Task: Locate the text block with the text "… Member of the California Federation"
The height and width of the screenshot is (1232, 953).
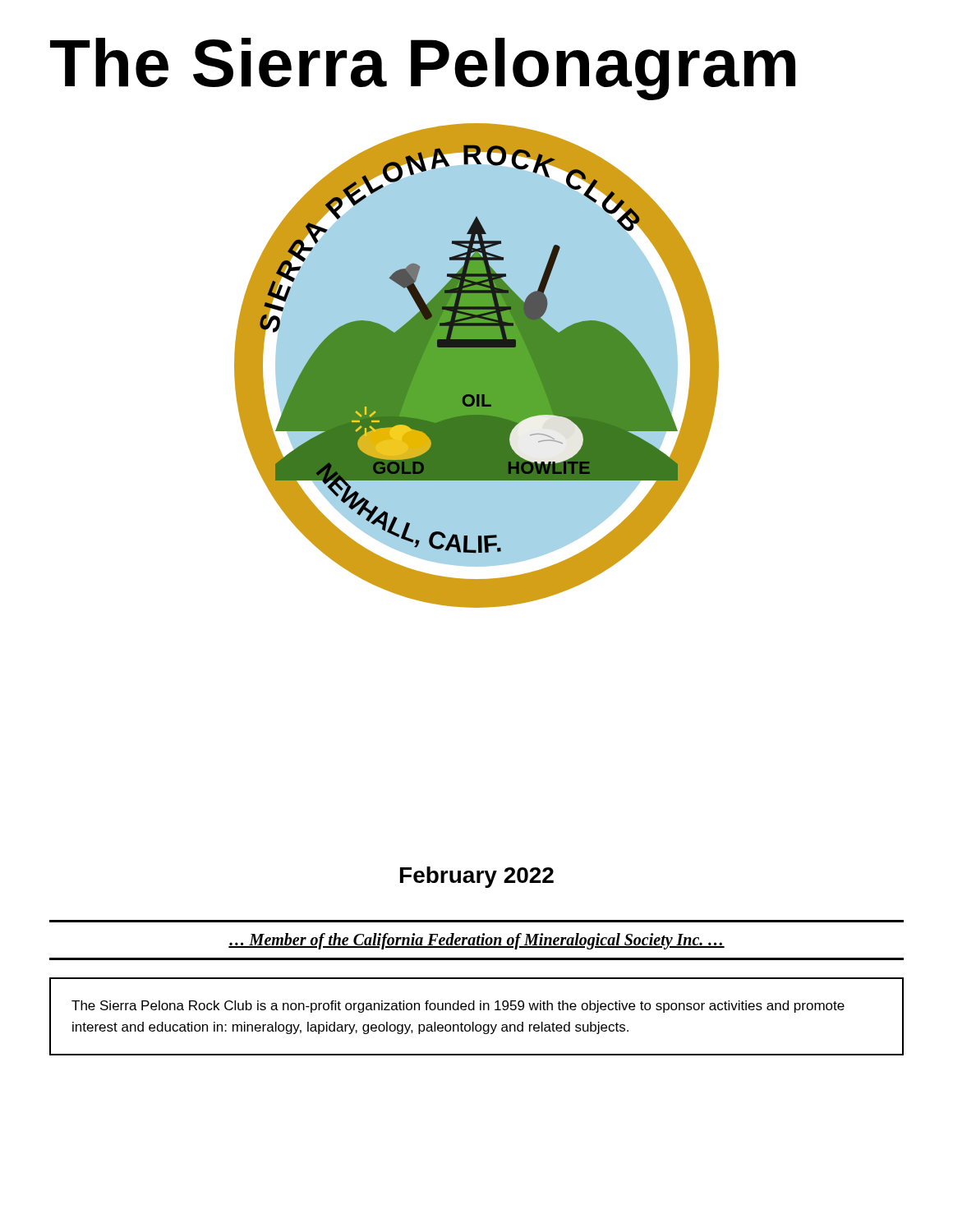Action: [476, 940]
